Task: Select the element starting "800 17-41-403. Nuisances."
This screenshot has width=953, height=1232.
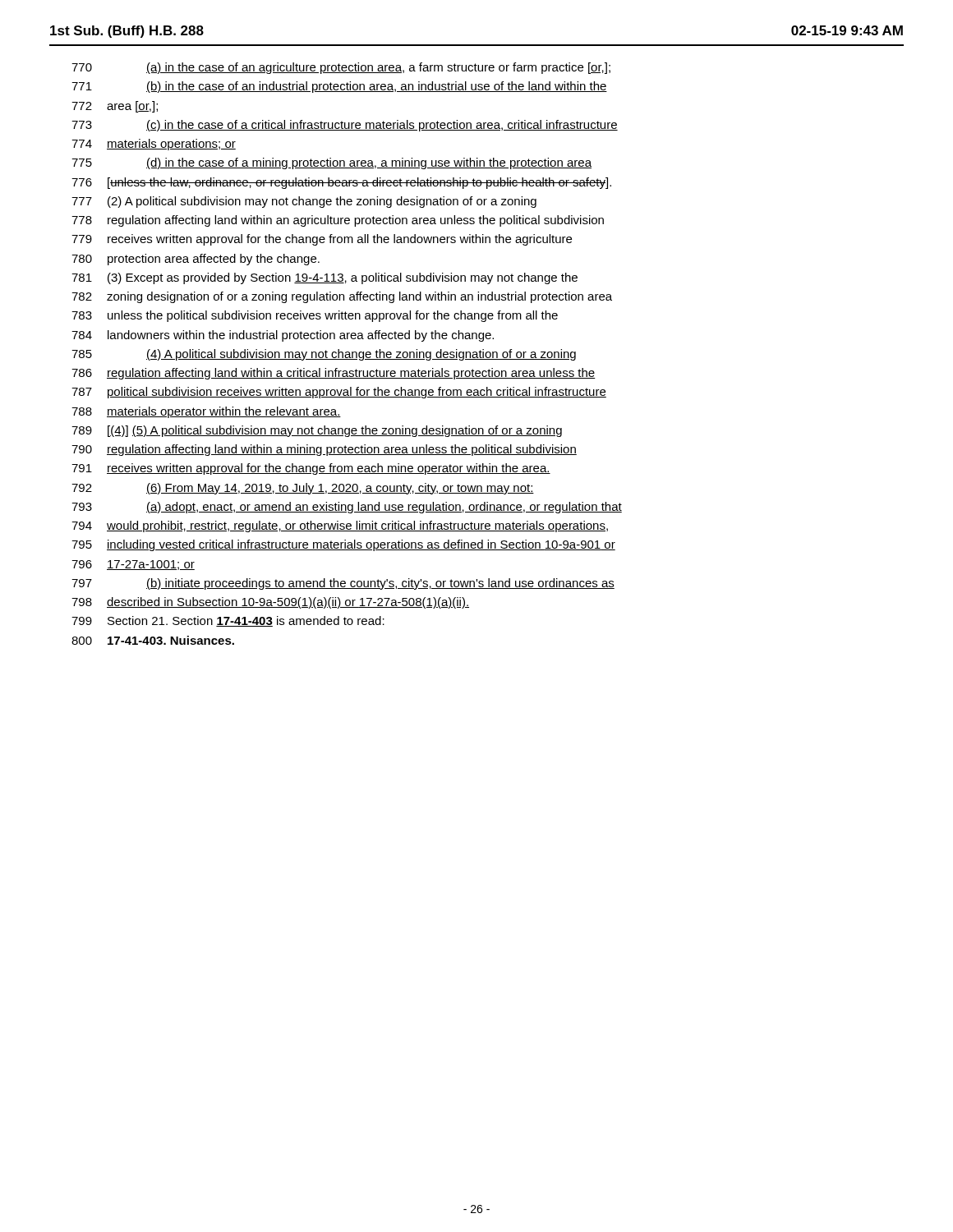Action: 153,640
